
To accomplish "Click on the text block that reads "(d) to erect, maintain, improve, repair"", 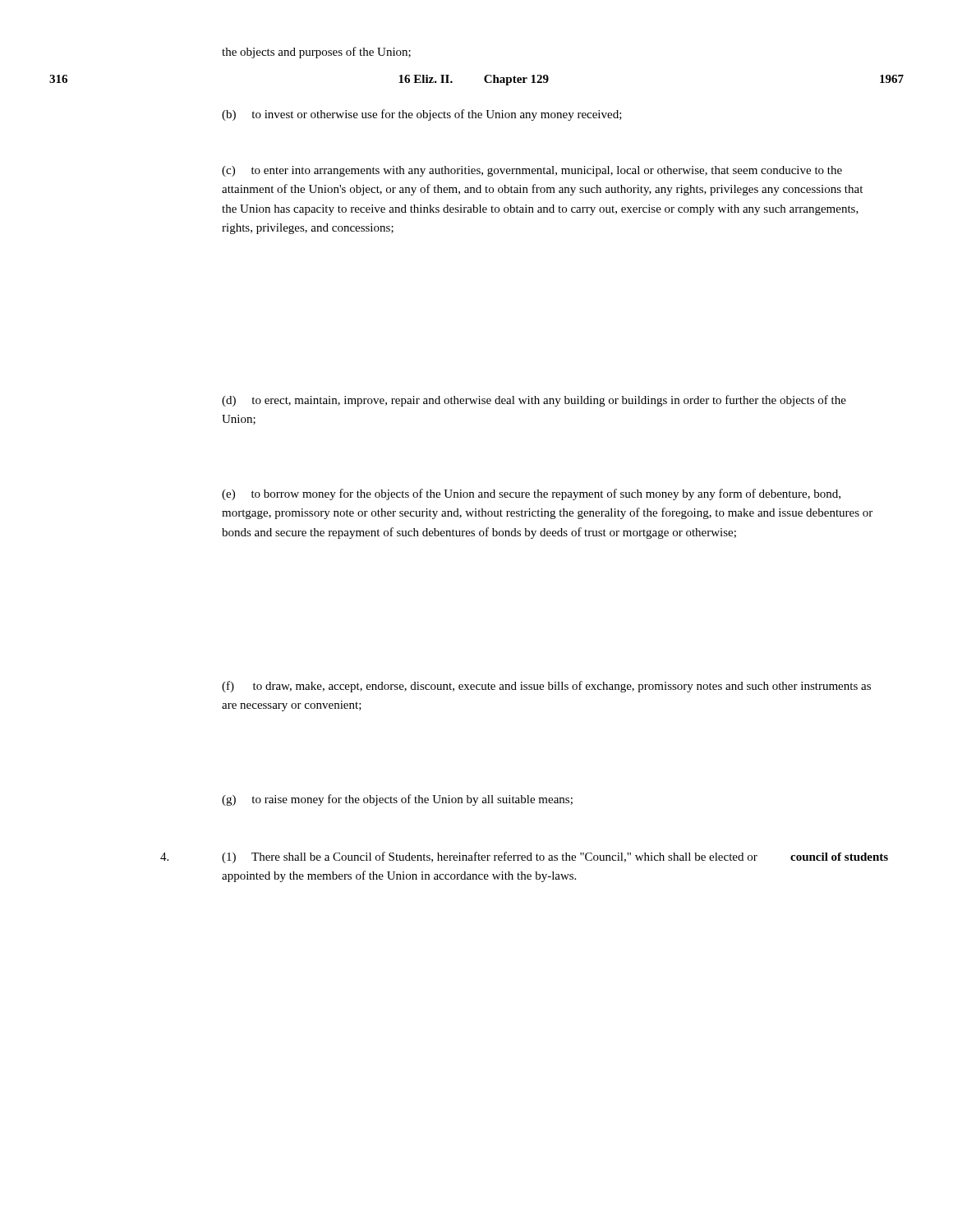I will 534,410.
